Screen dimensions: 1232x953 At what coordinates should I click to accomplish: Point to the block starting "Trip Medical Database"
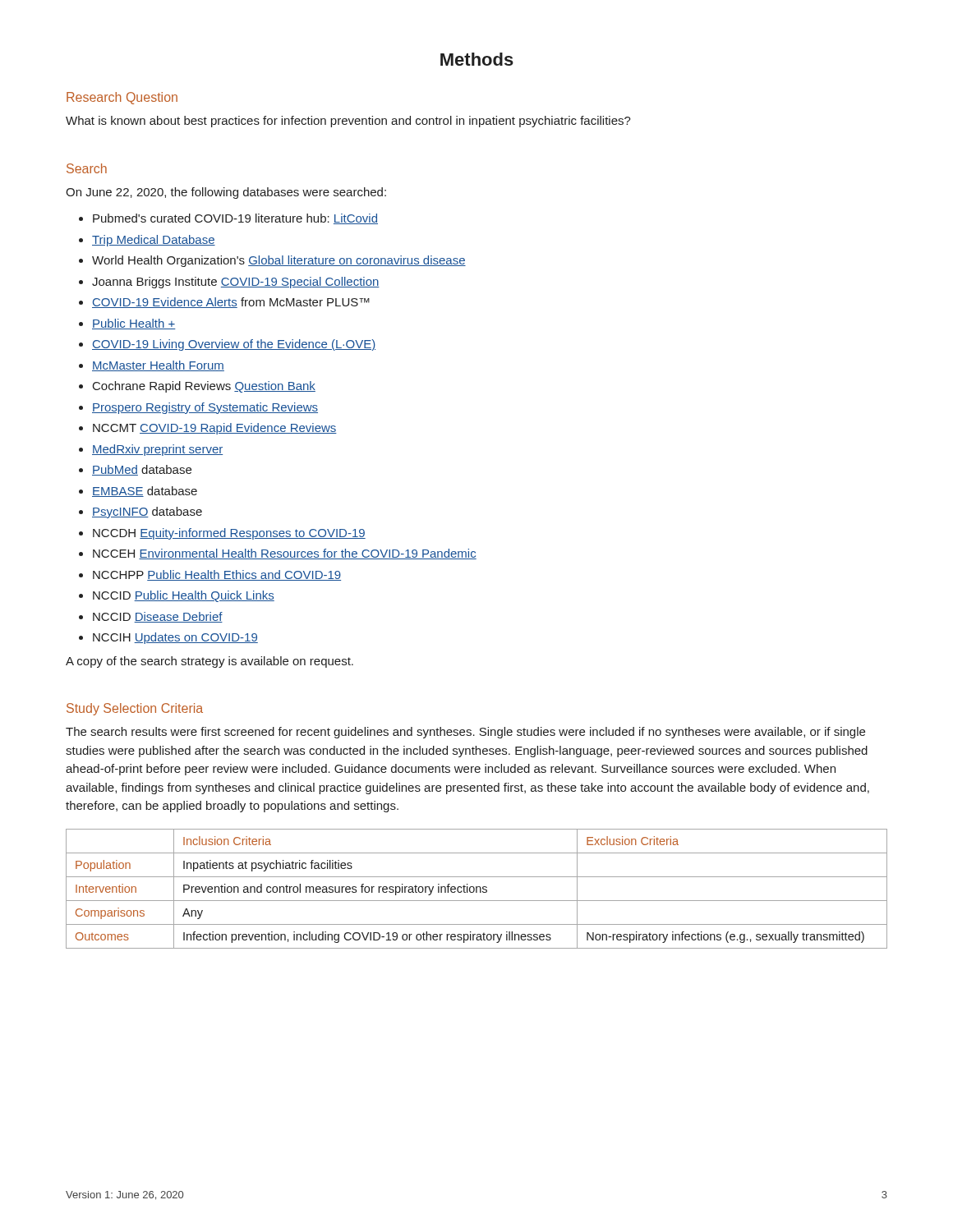(x=153, y=239)
